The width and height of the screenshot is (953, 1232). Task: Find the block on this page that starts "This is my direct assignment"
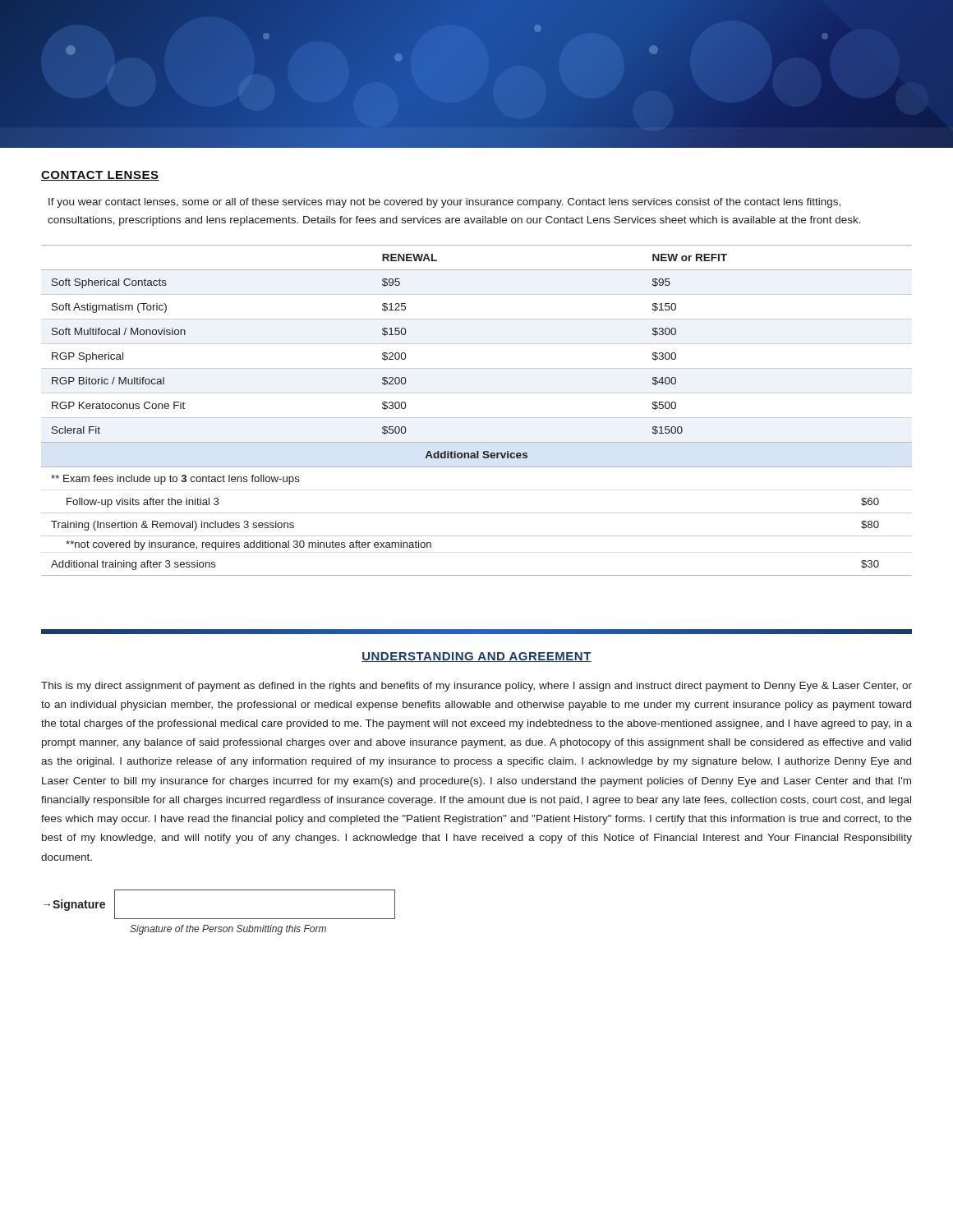pyautogui.click(x=476, y=771)
